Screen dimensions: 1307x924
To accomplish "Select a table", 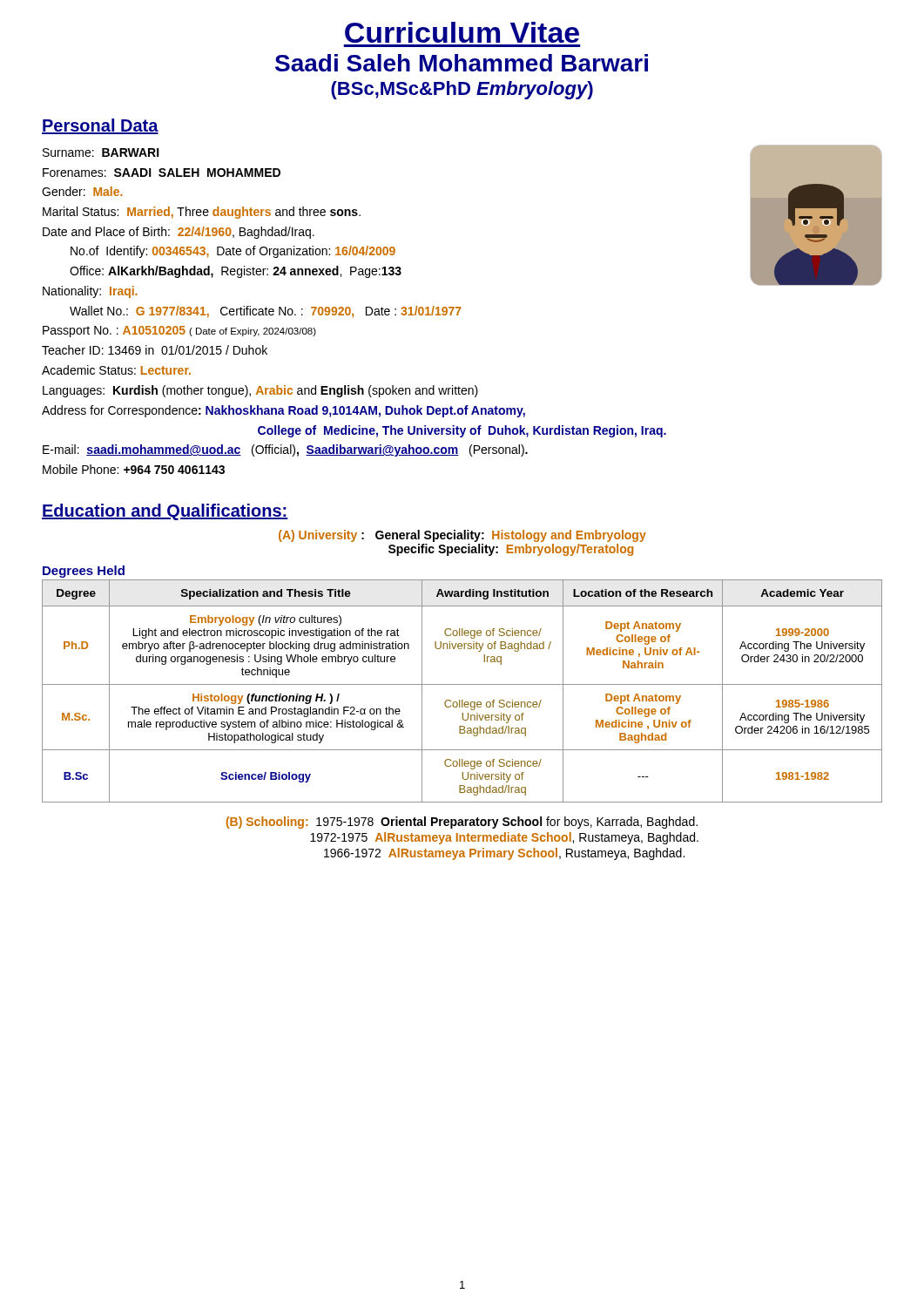I will (462, 691).
